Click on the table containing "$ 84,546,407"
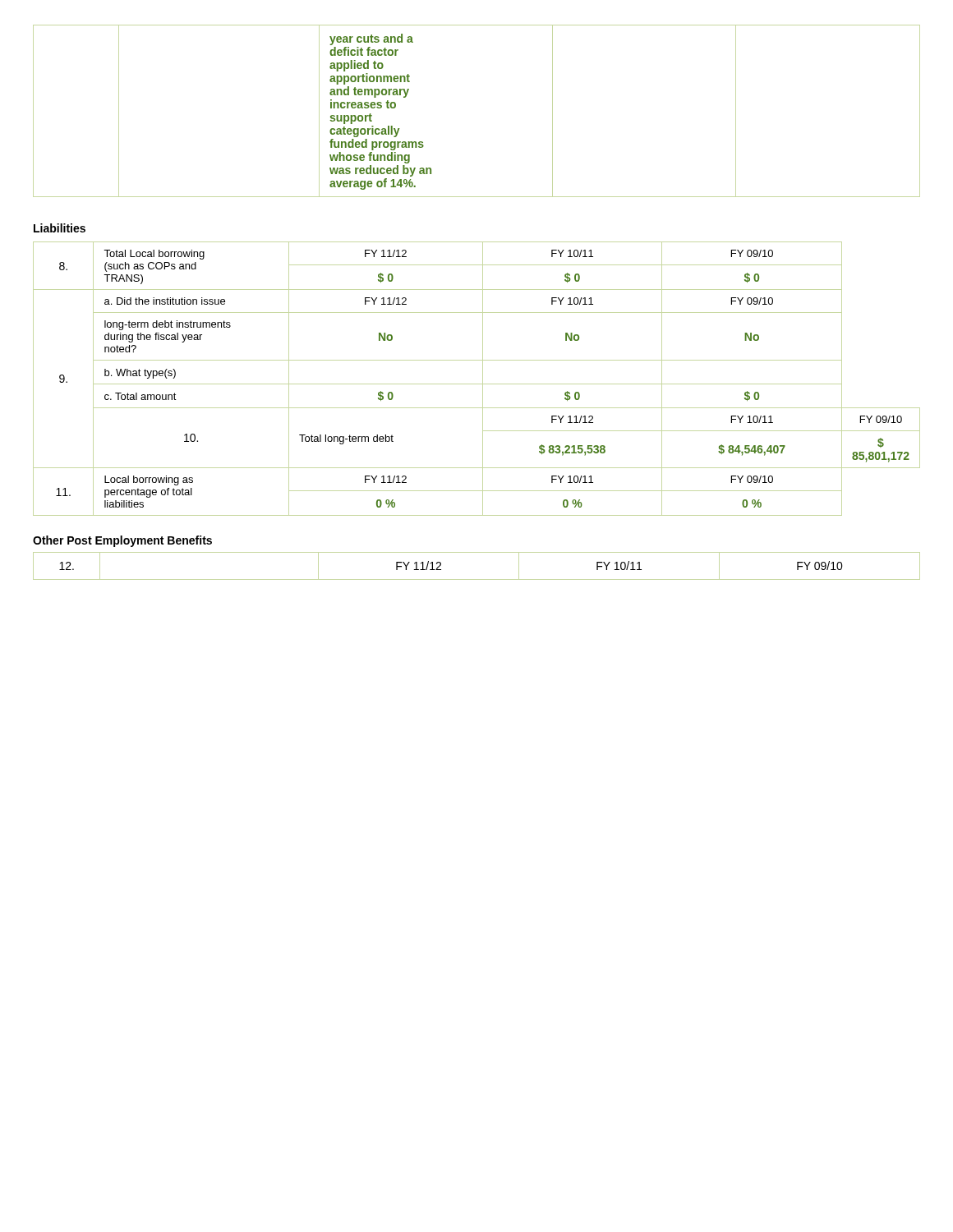953x1232 pixels. click(x=476, y=379)
